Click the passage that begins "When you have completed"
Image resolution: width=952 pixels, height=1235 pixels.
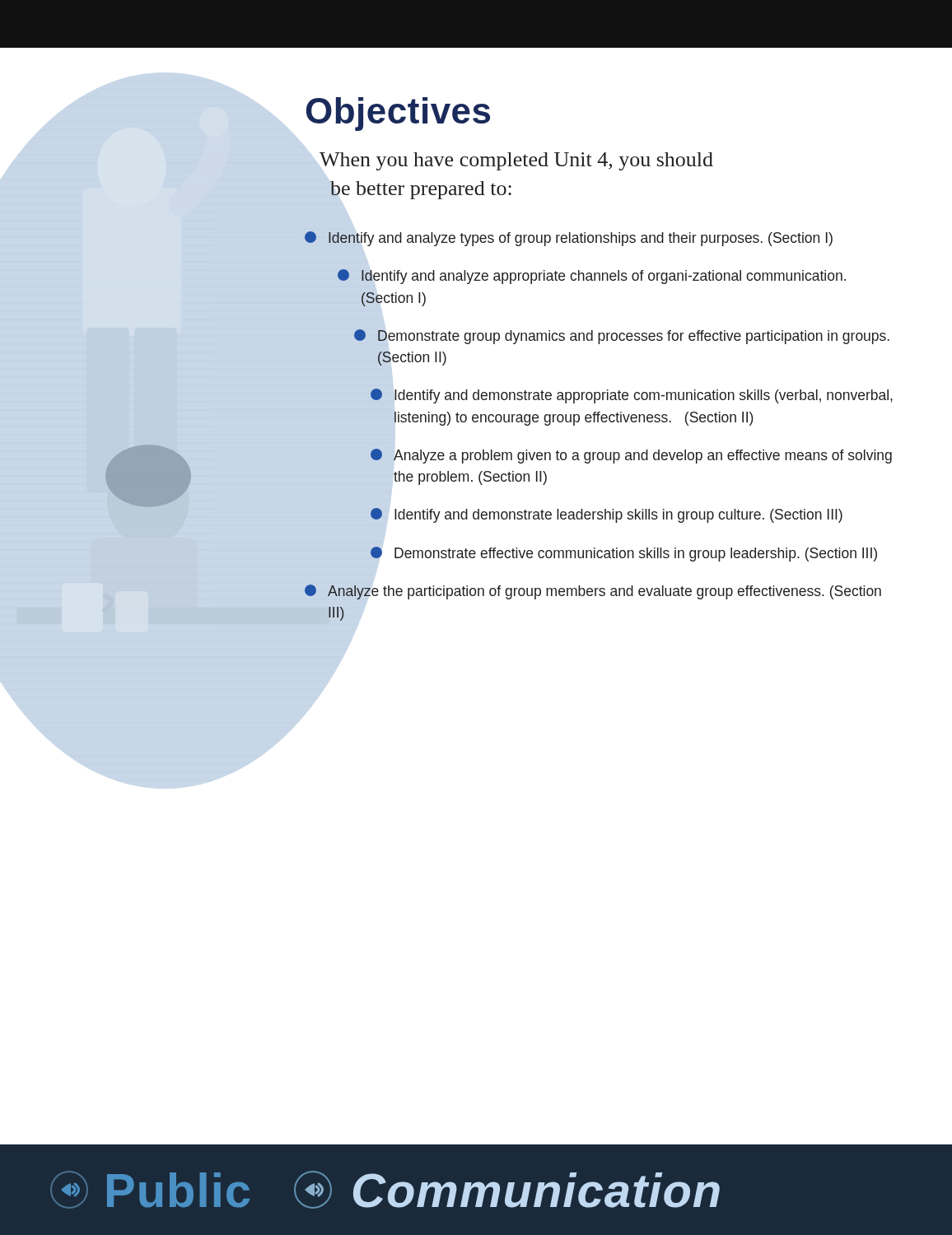tap(516, 174)
